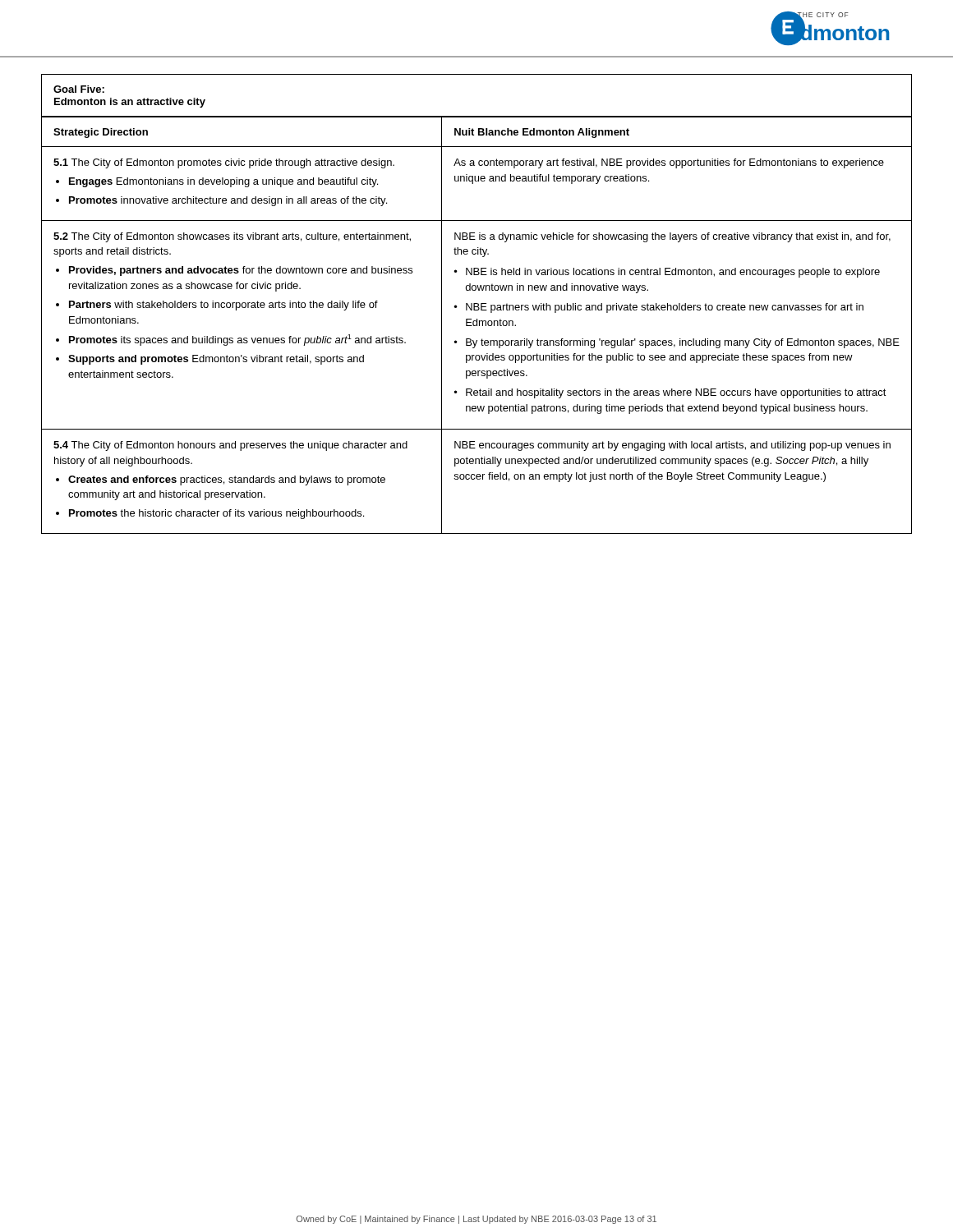Locate the title containing "Goal Five:Edmonton is an attractive city"
The image size is (953, 1232).
click(79, 89)
